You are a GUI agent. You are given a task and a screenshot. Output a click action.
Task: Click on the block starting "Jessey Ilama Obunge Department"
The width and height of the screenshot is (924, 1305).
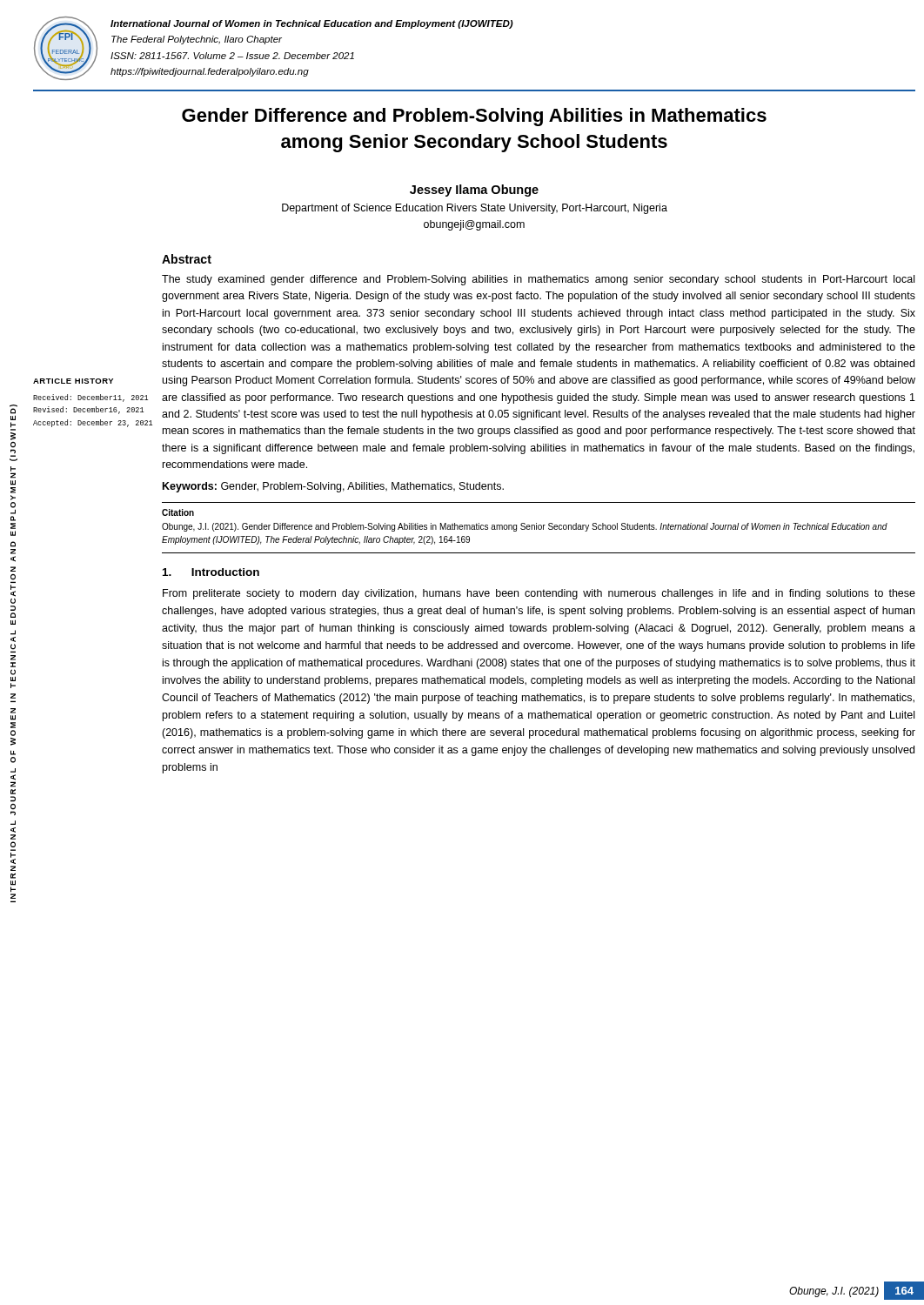pyautogui.click(x=474, y=208)
